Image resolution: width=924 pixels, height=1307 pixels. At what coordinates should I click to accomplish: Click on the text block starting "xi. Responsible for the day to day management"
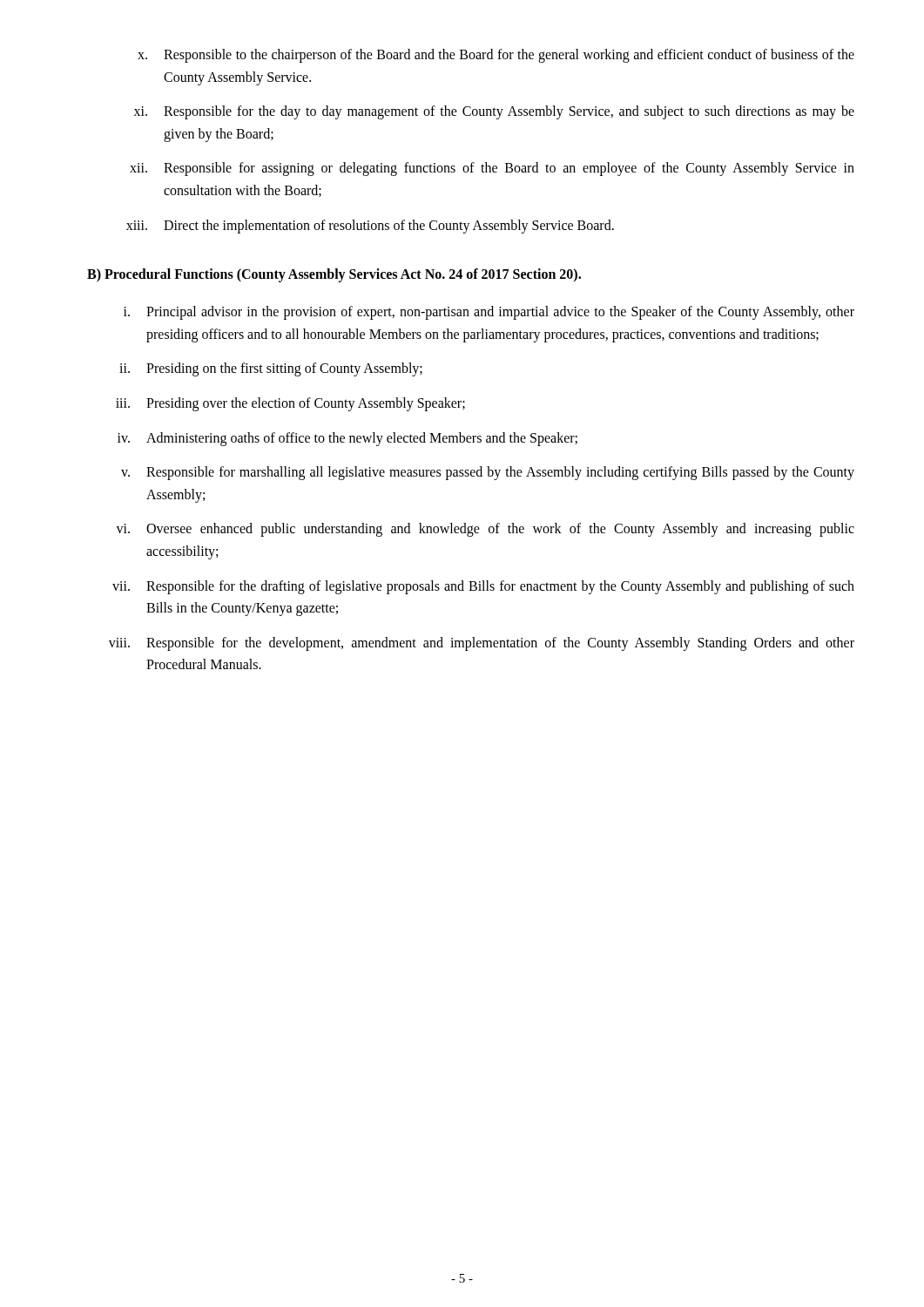click(x=471, y=123)
